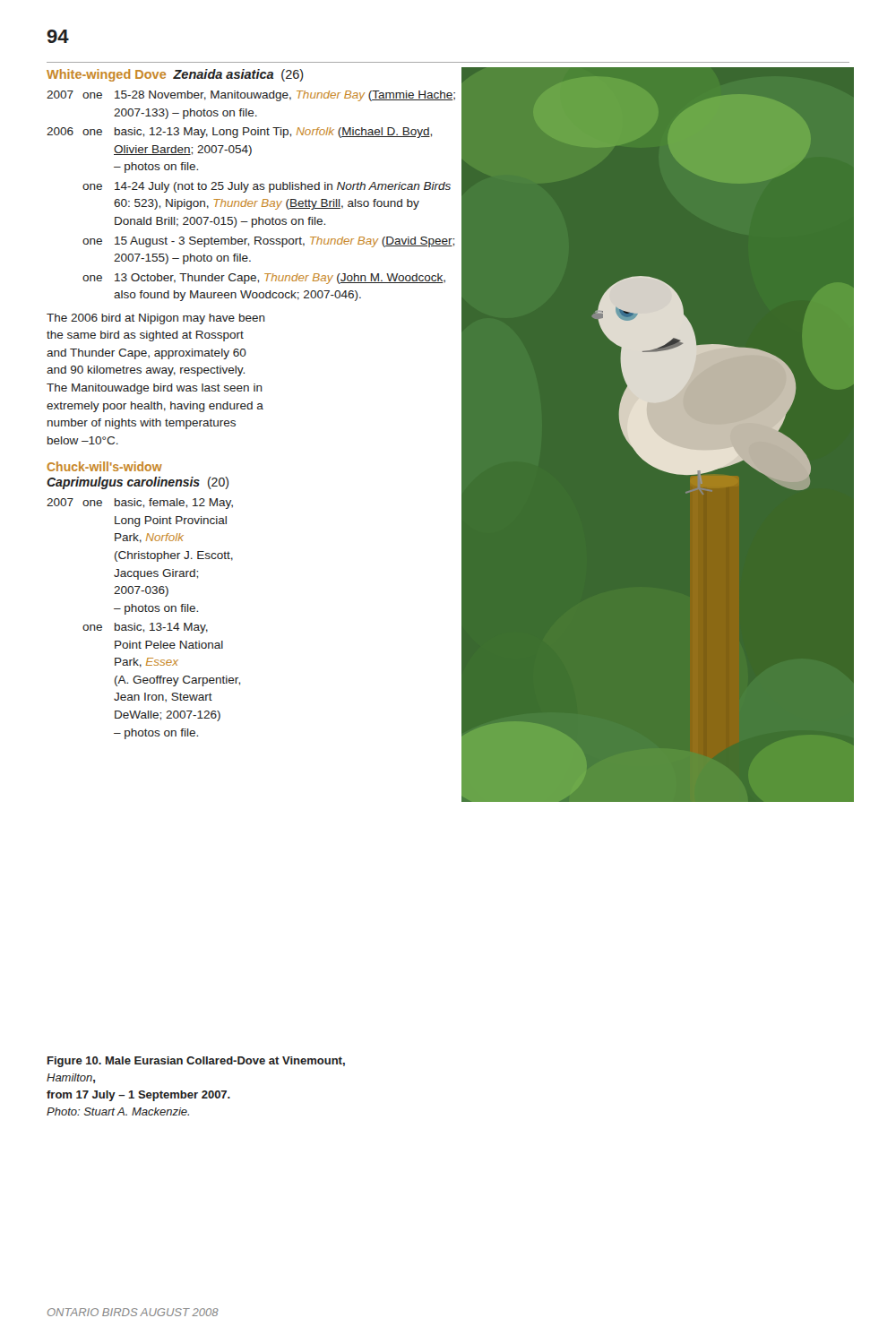Where is the passage that starts "2006 one basic, 12-13 May, Long Point Tip,"?

253,149
